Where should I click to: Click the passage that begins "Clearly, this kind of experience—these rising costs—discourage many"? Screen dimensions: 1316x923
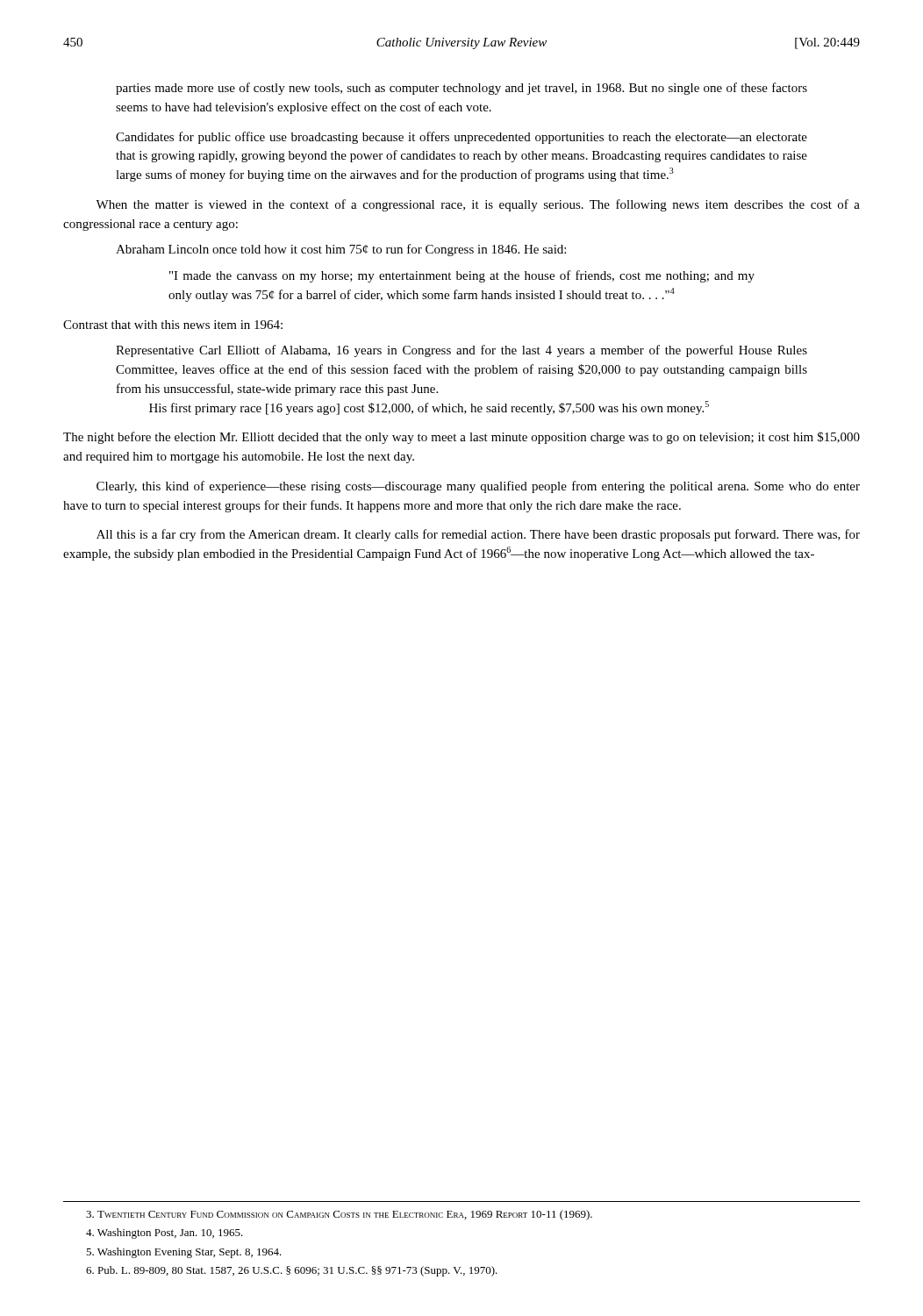point(462,496)
